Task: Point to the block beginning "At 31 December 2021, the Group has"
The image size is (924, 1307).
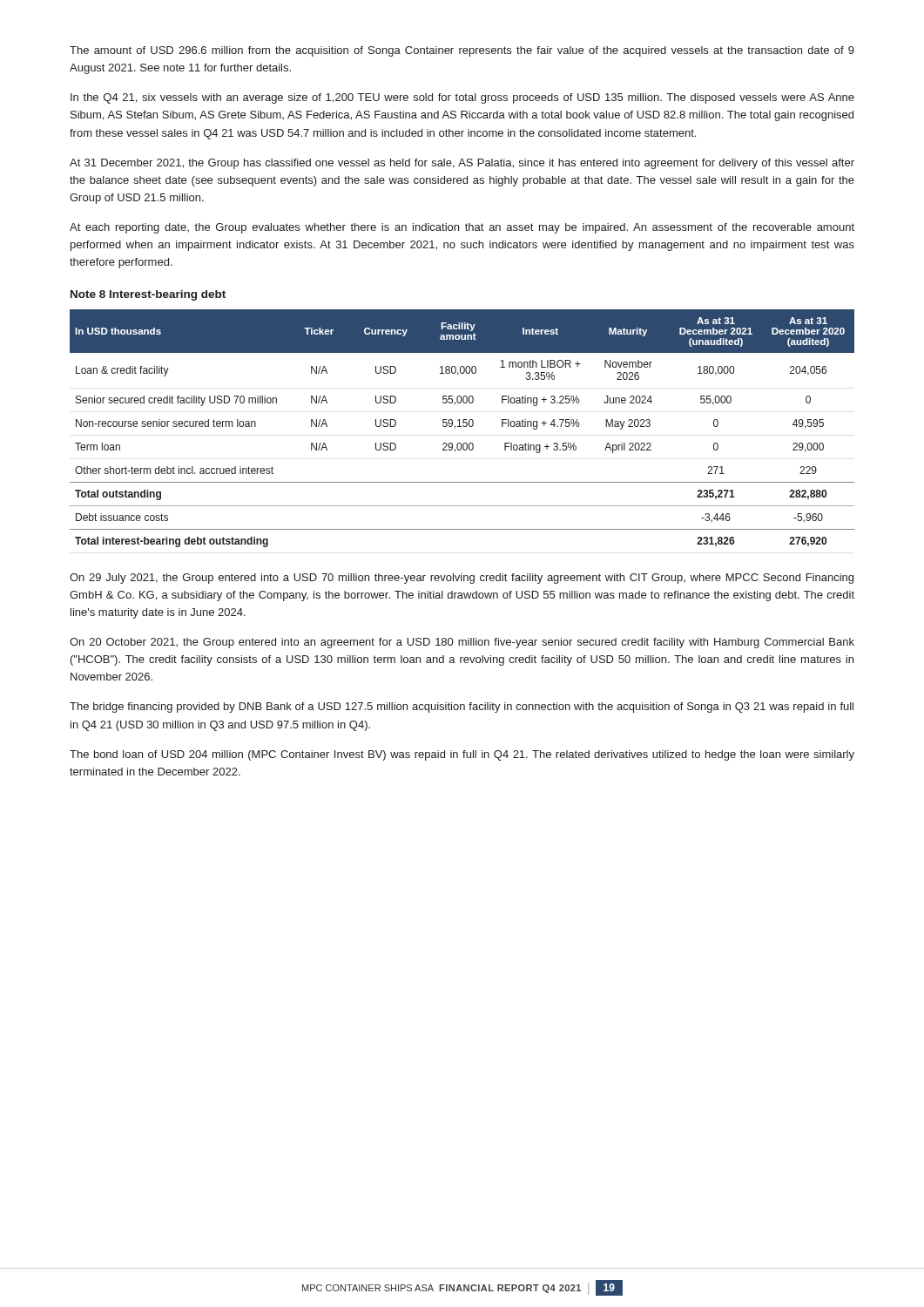Action: coord(462,180)
